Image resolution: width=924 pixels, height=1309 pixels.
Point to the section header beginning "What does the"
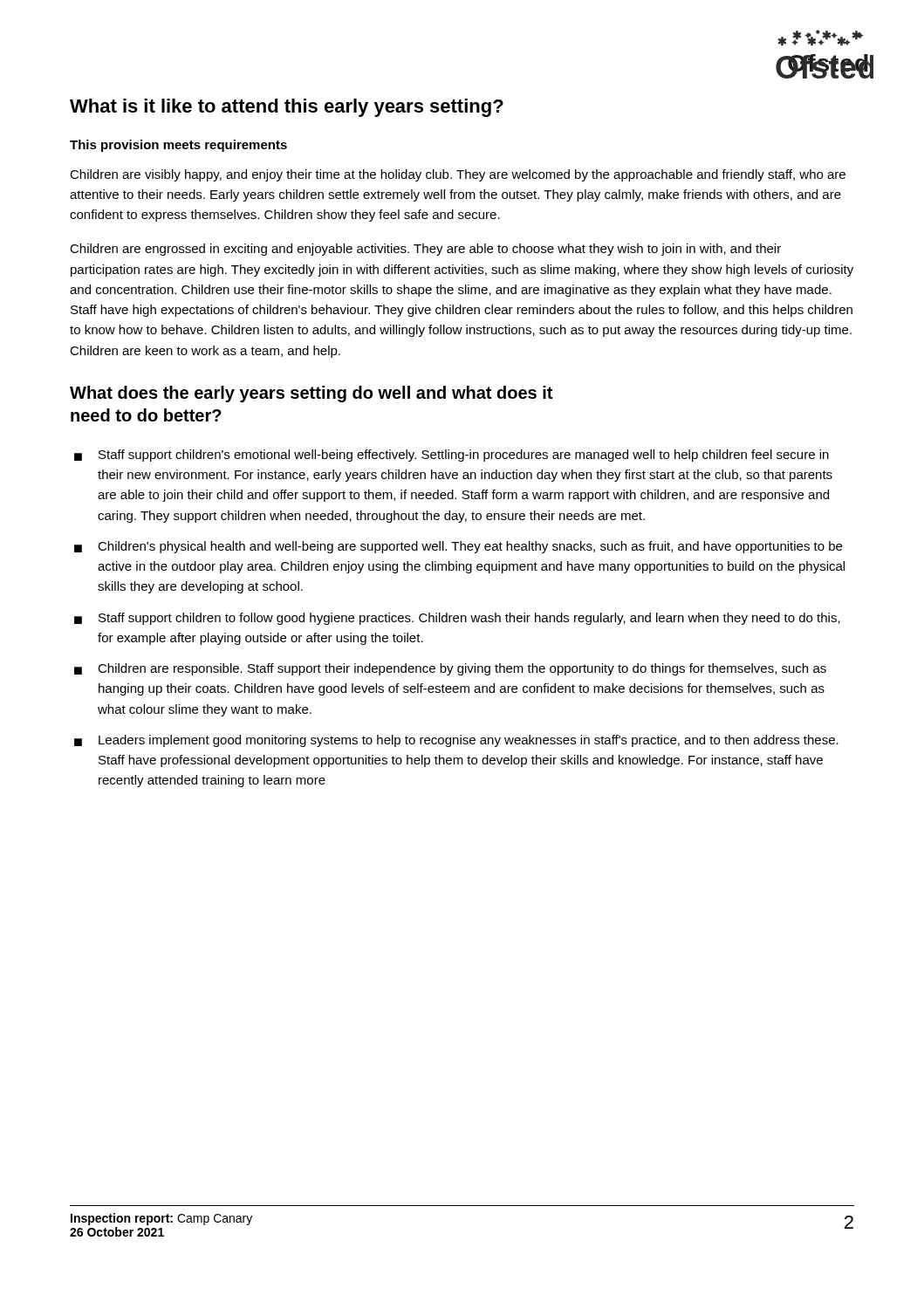click(311, 404)
